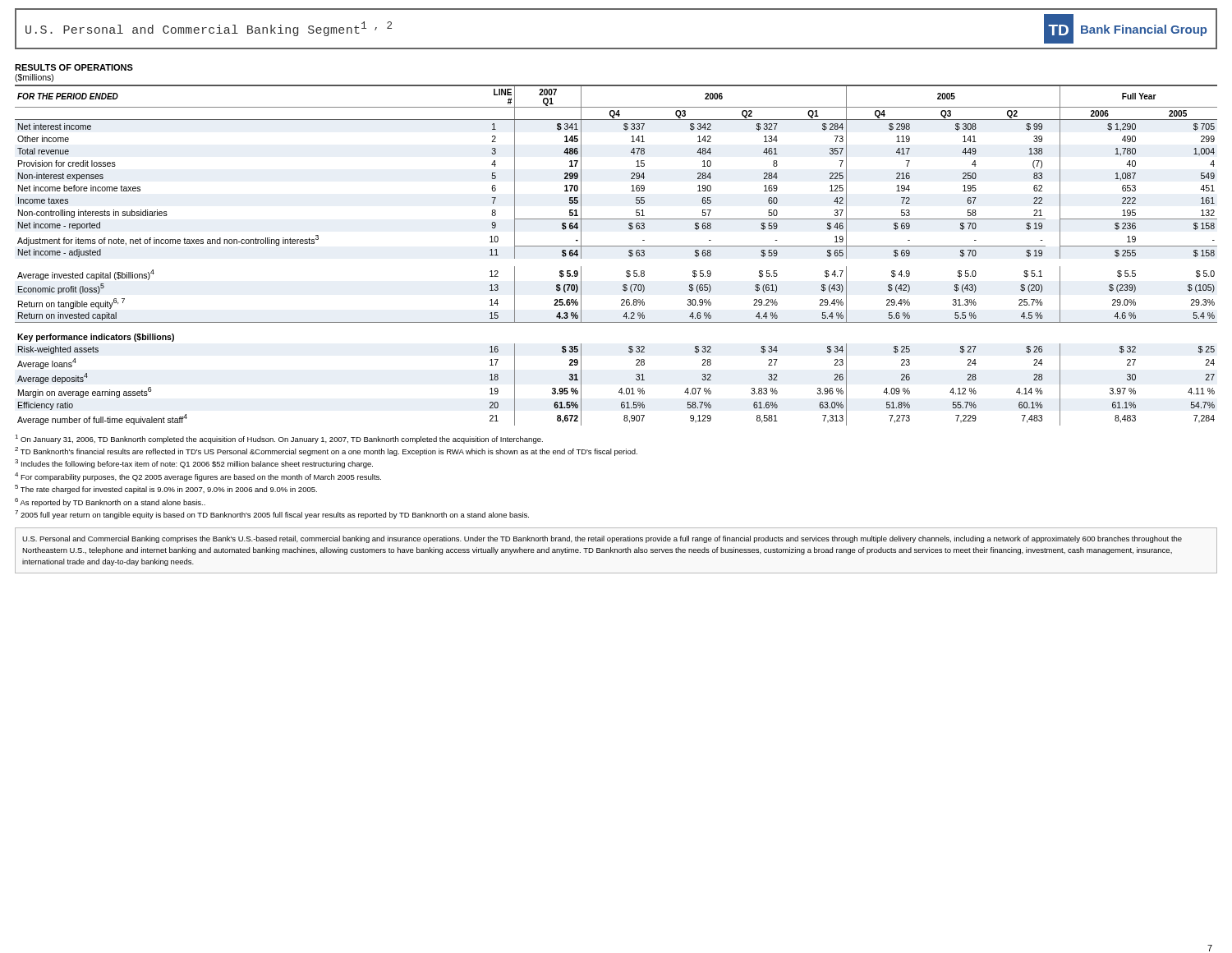Click on the footnote containing "5 The rate charged for invested capital is"
The width and height of the screenshot is (1232, 953).
tap(166, 489)
